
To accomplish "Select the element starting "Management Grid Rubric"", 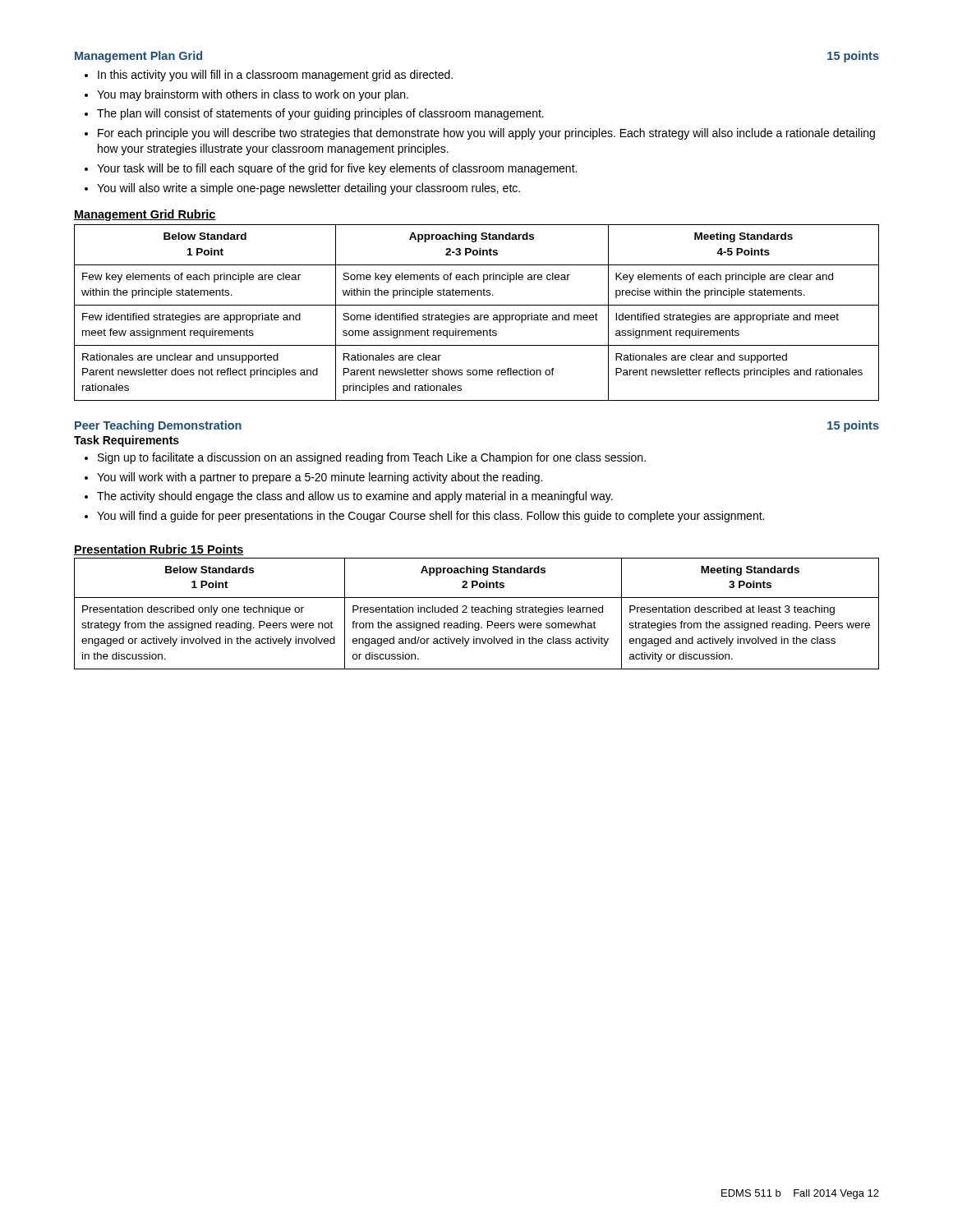I will pyautogui.click(x=145, y=214).
